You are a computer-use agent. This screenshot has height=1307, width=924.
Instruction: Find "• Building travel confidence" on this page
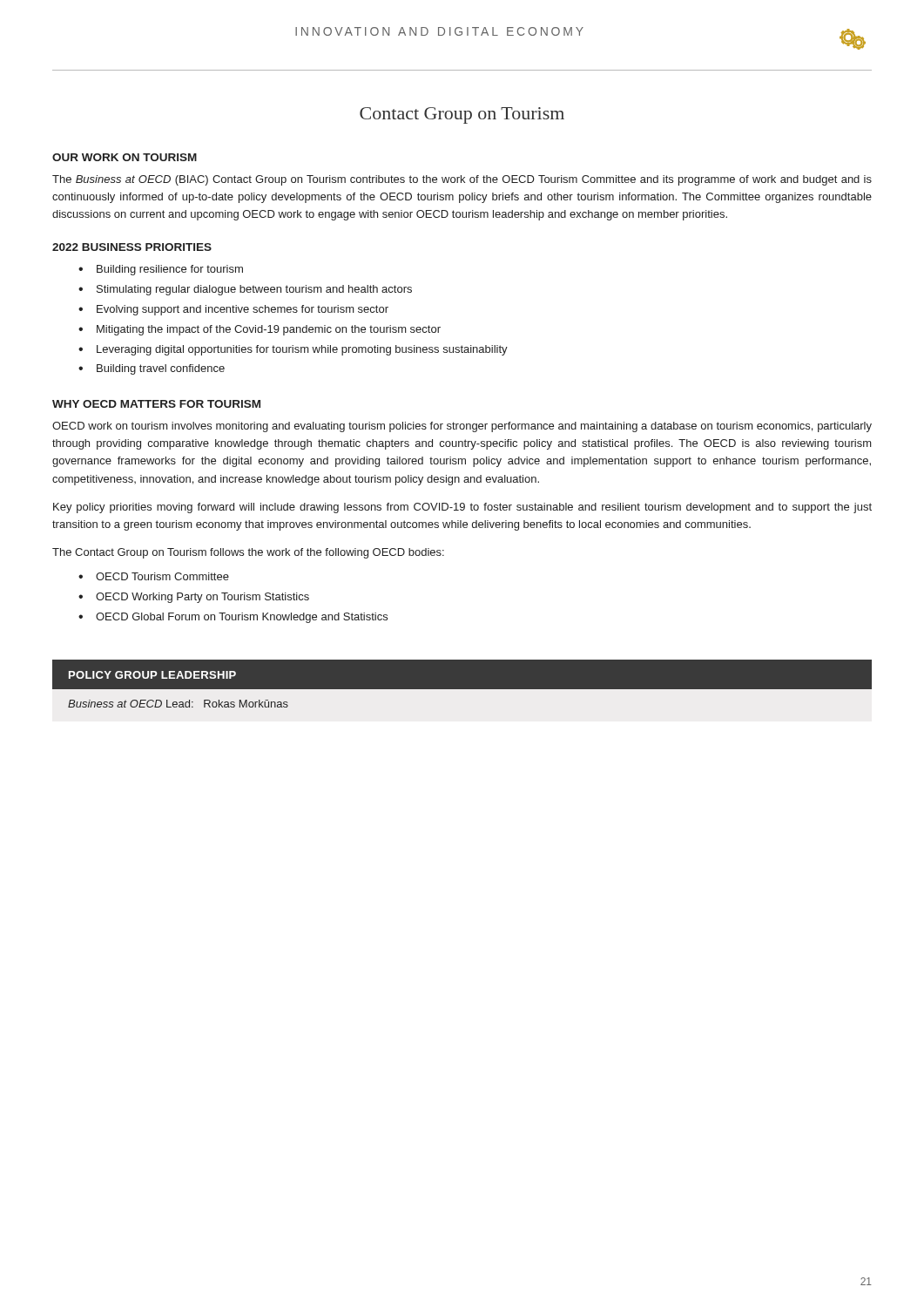pos(152,369)
